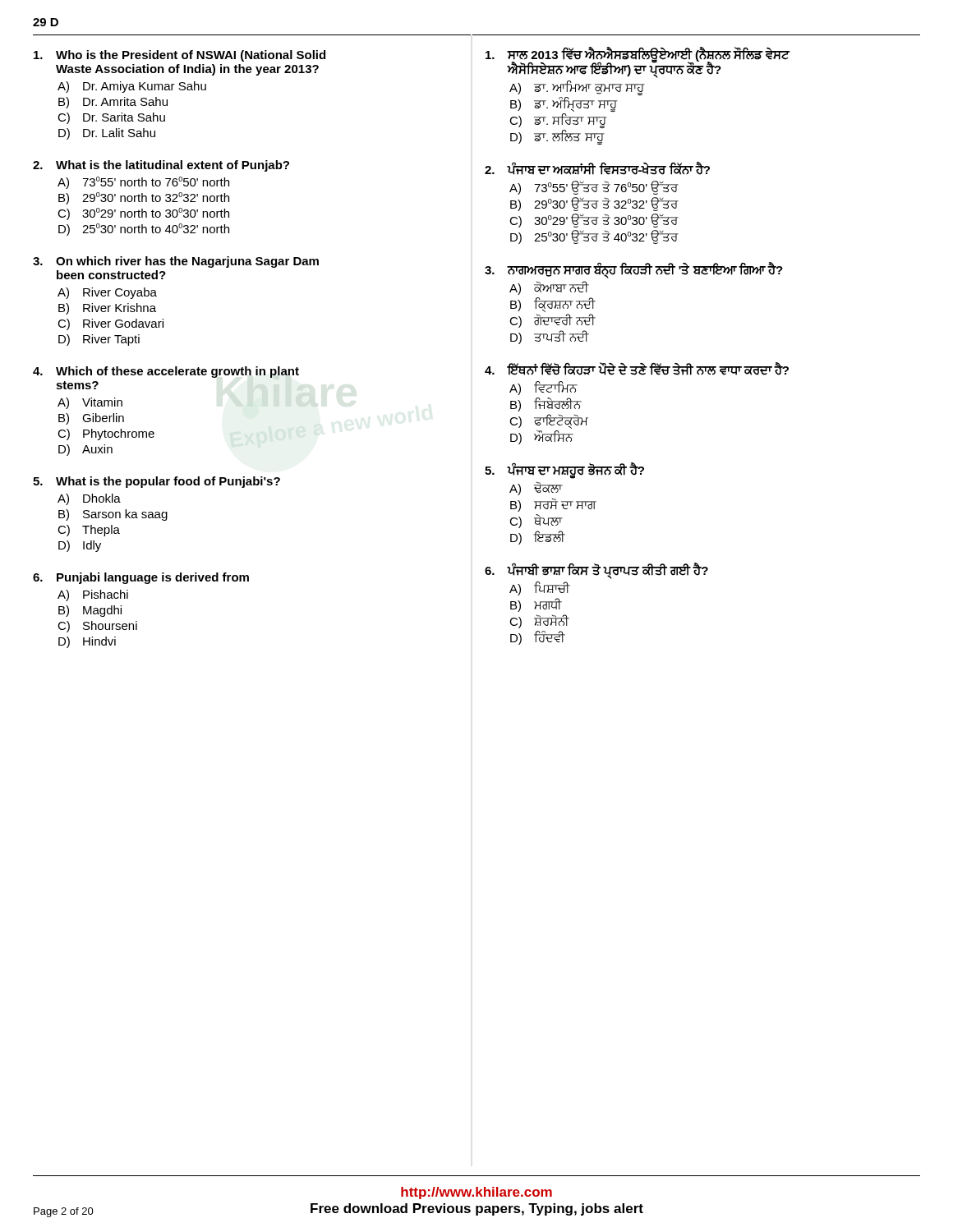Find the block on this page that starts "3. On which river has"
Screen dimensions: 1232x953
pyautogui.click(x=176, y=262)
